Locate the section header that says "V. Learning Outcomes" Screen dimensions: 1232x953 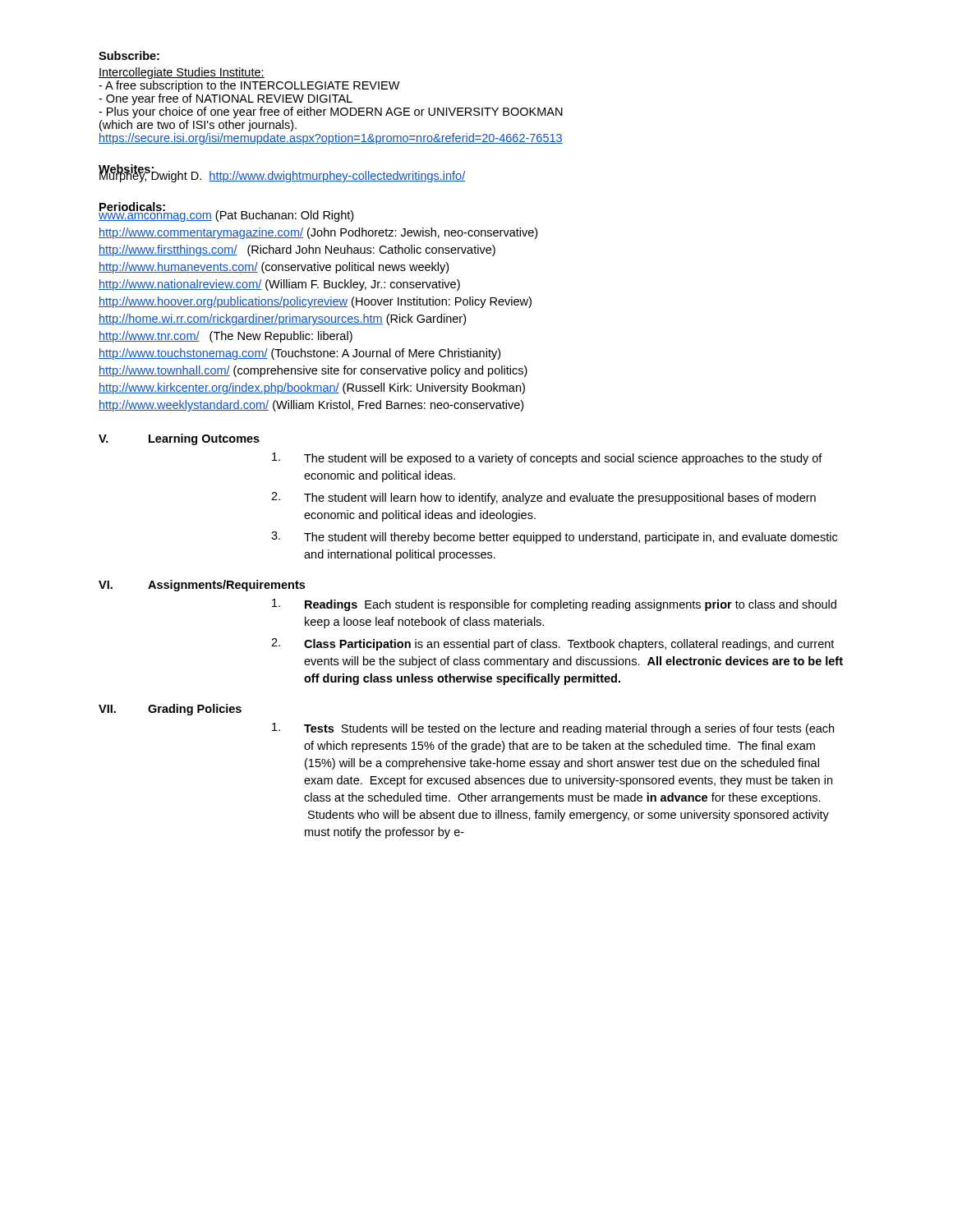click(x=179, y=439)
